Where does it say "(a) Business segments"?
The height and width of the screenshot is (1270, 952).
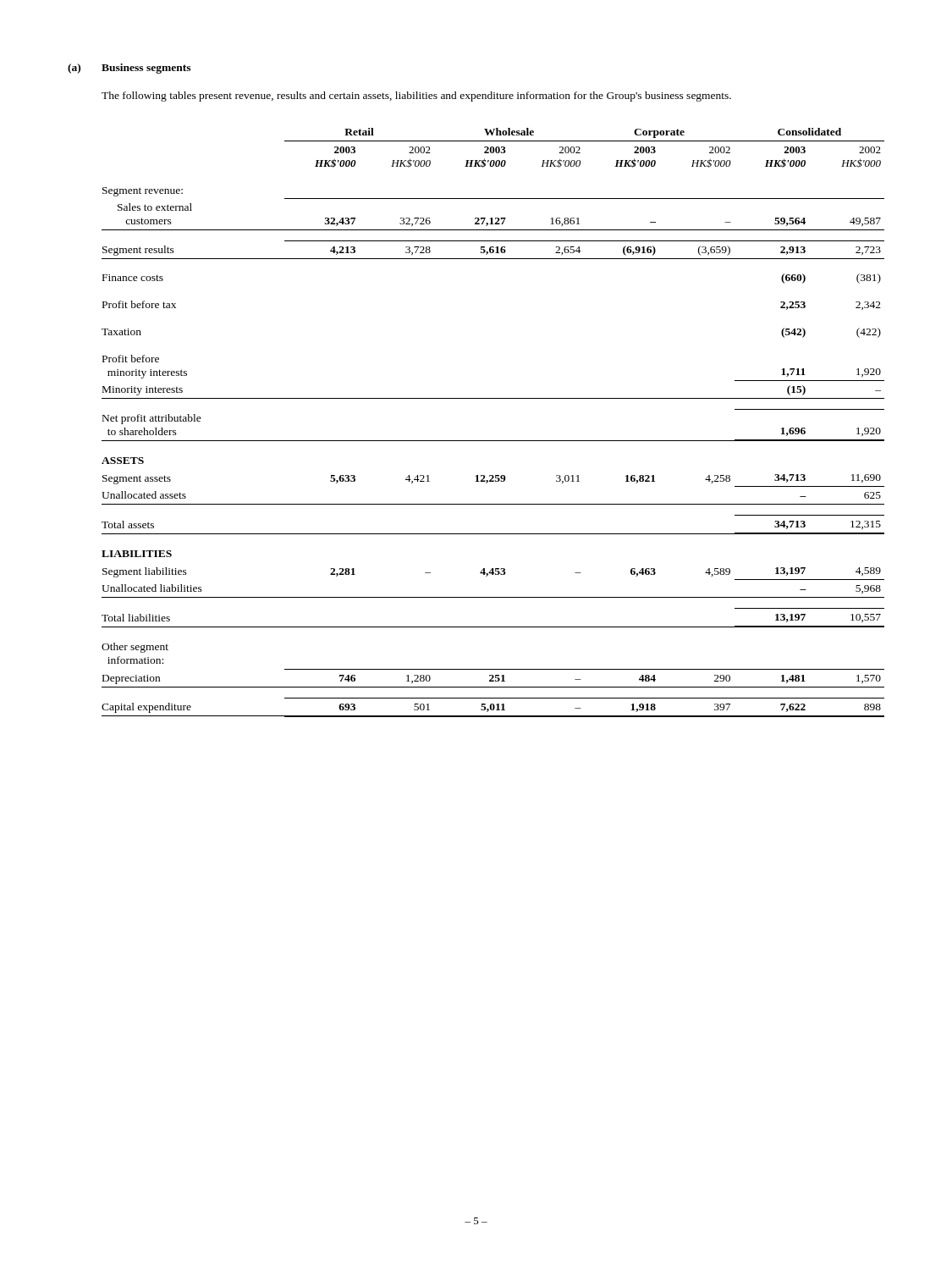tap(129, 68)
